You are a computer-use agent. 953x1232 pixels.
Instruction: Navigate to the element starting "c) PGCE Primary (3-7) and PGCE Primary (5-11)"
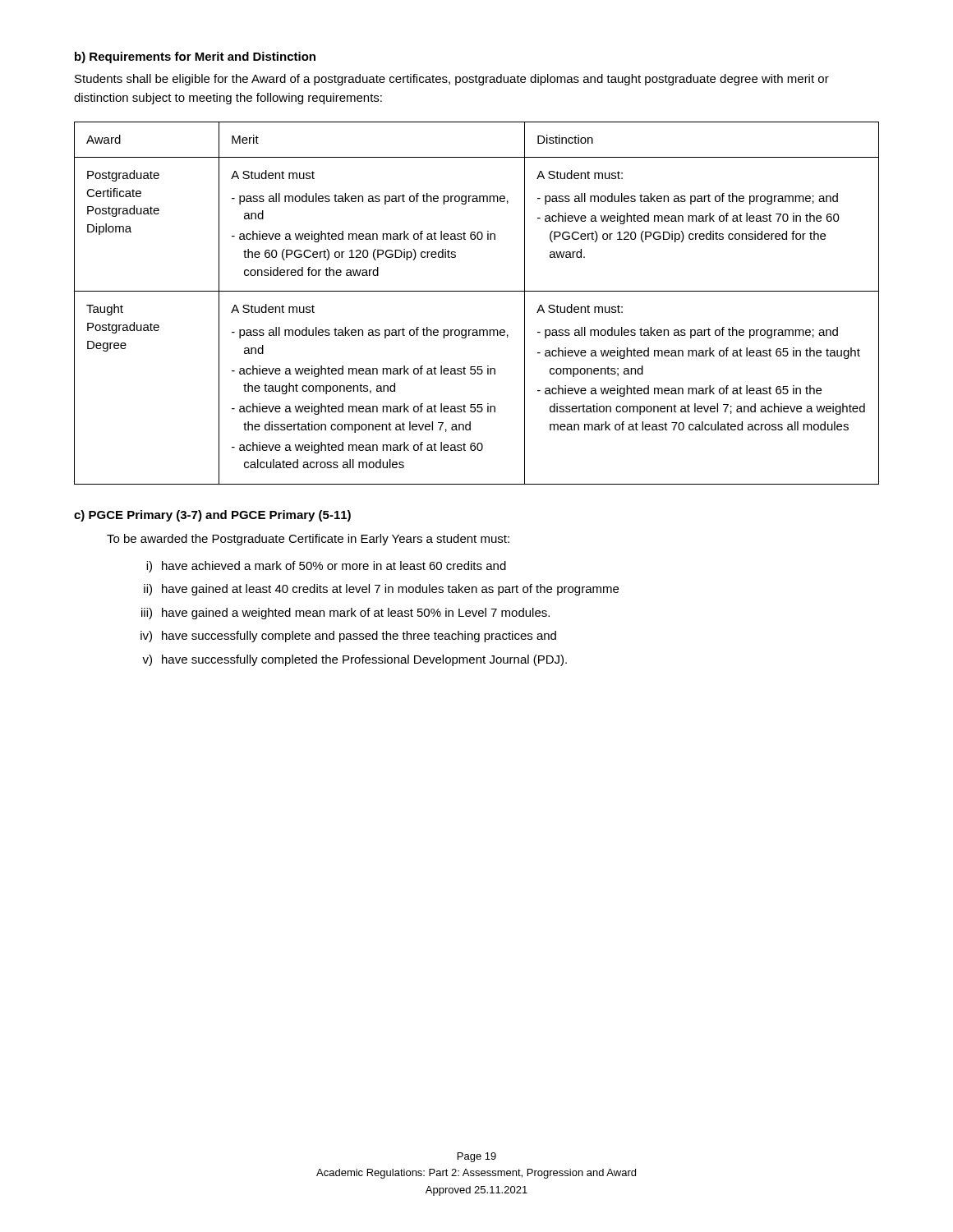click(213, 515)
